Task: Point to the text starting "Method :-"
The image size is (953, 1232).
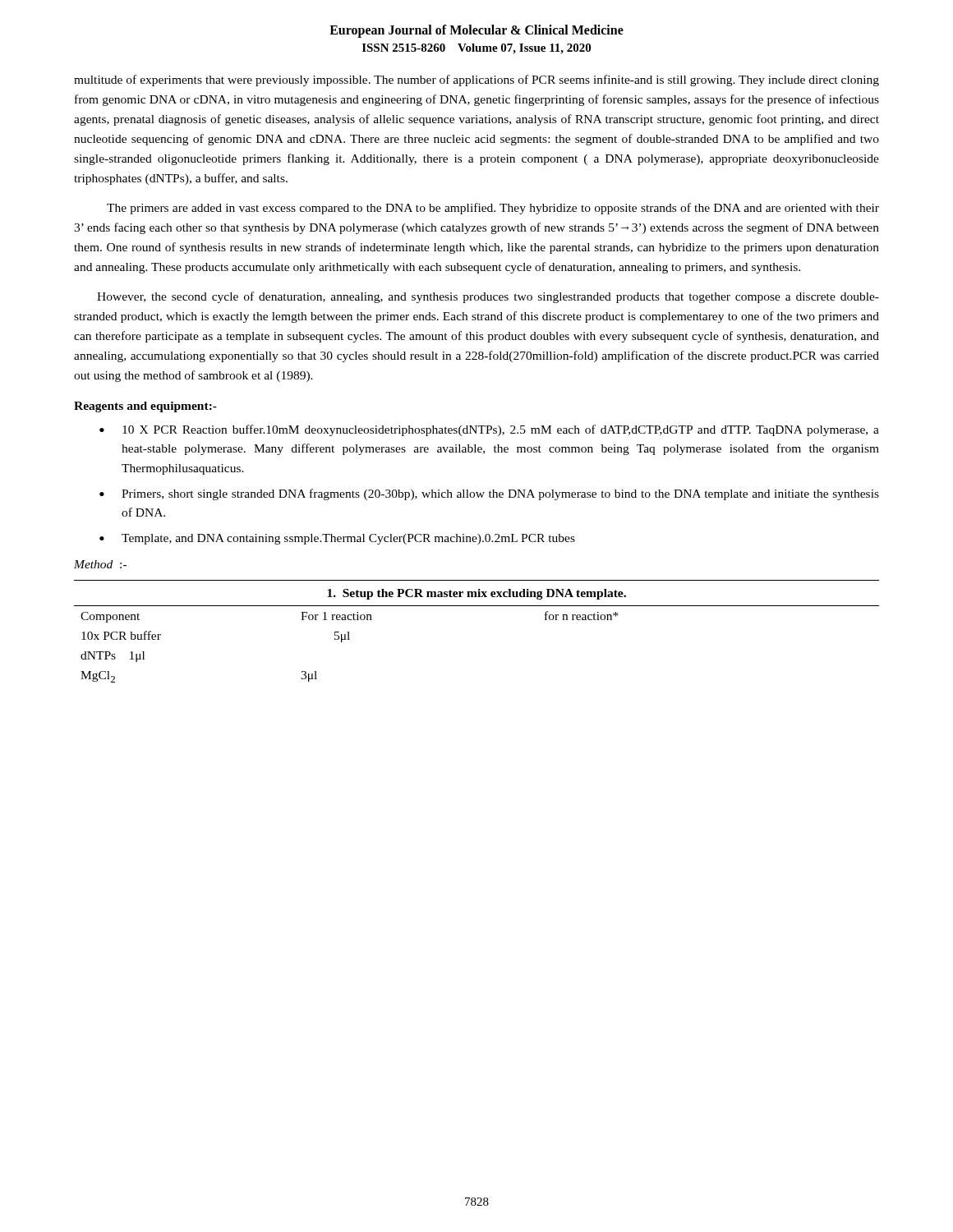Action: [x=100, y=564]
